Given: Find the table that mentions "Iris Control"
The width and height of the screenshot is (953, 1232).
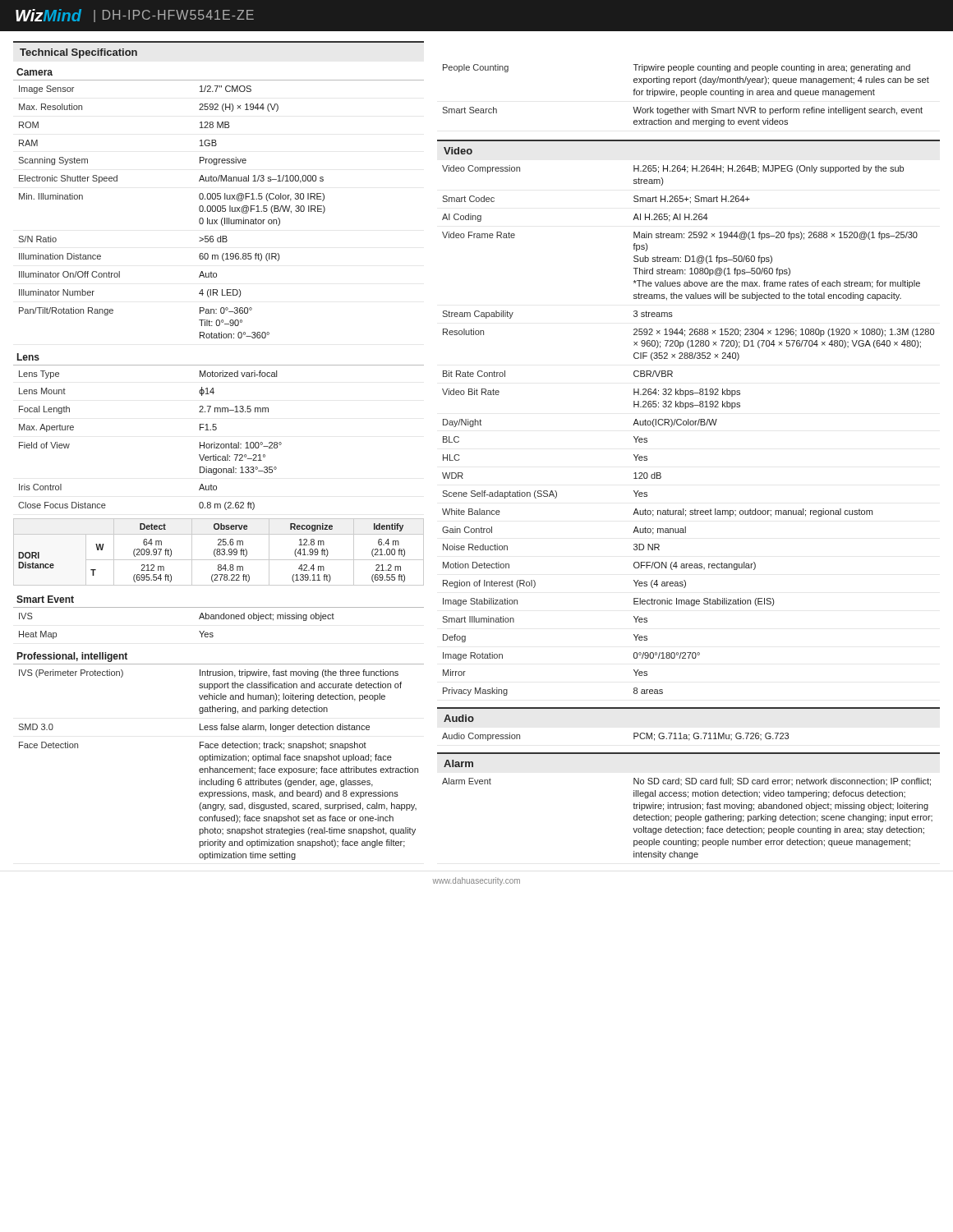Looking at the screenshot, I should click(219, 440).
